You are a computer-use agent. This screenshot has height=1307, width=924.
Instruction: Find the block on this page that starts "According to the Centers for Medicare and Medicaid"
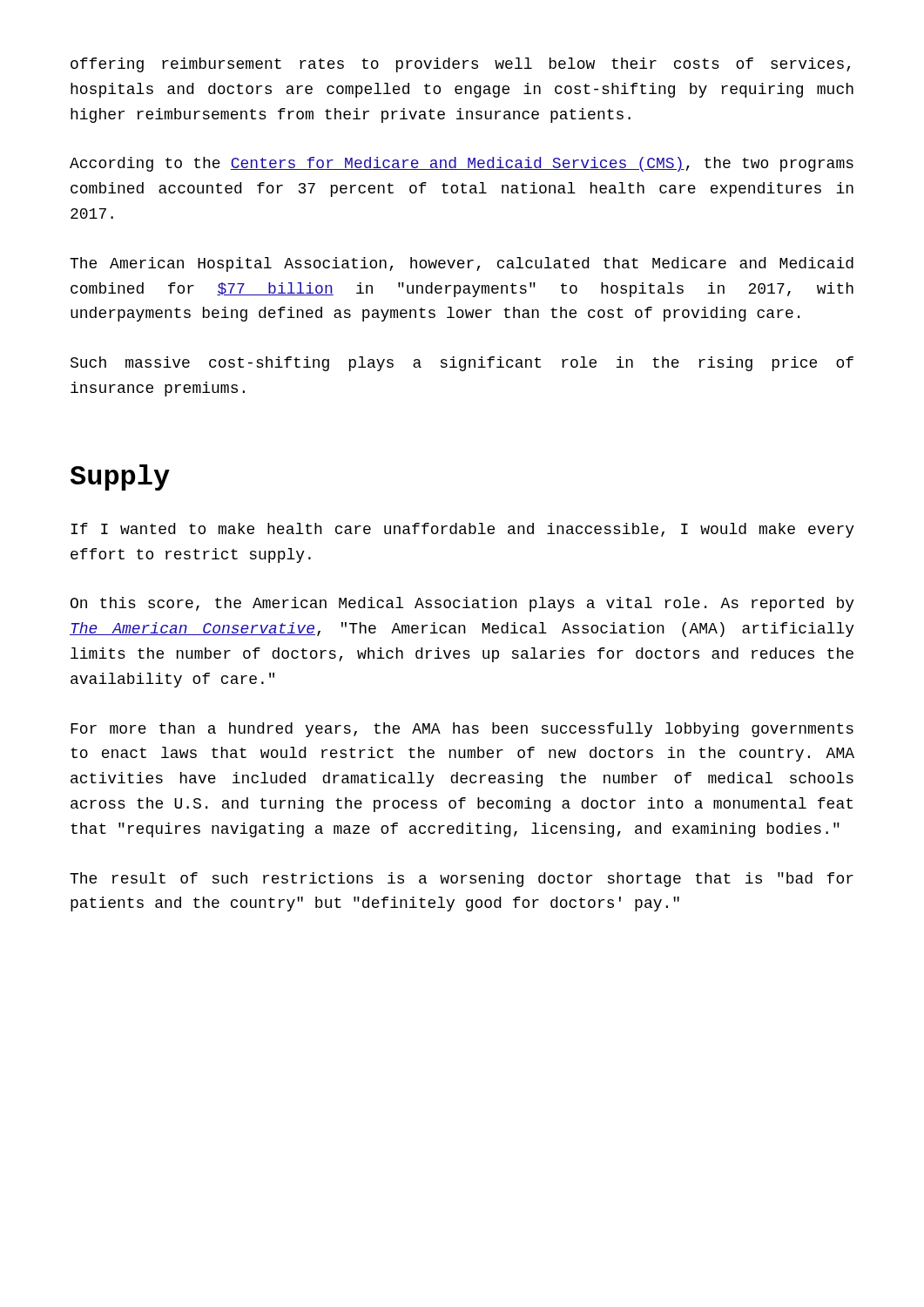tap(462, 189)
